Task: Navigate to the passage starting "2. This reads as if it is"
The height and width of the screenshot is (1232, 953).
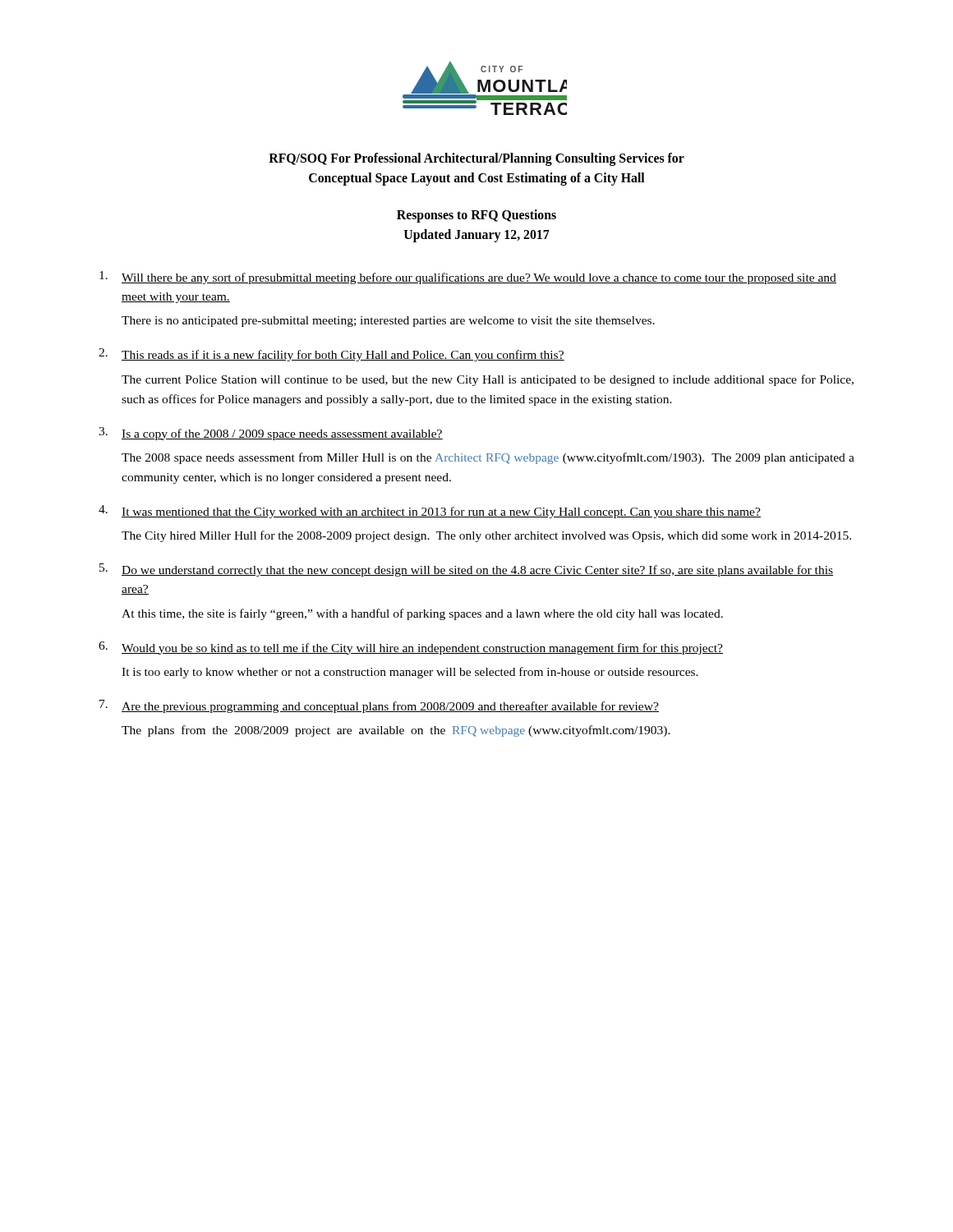Action: click(476, 377)
